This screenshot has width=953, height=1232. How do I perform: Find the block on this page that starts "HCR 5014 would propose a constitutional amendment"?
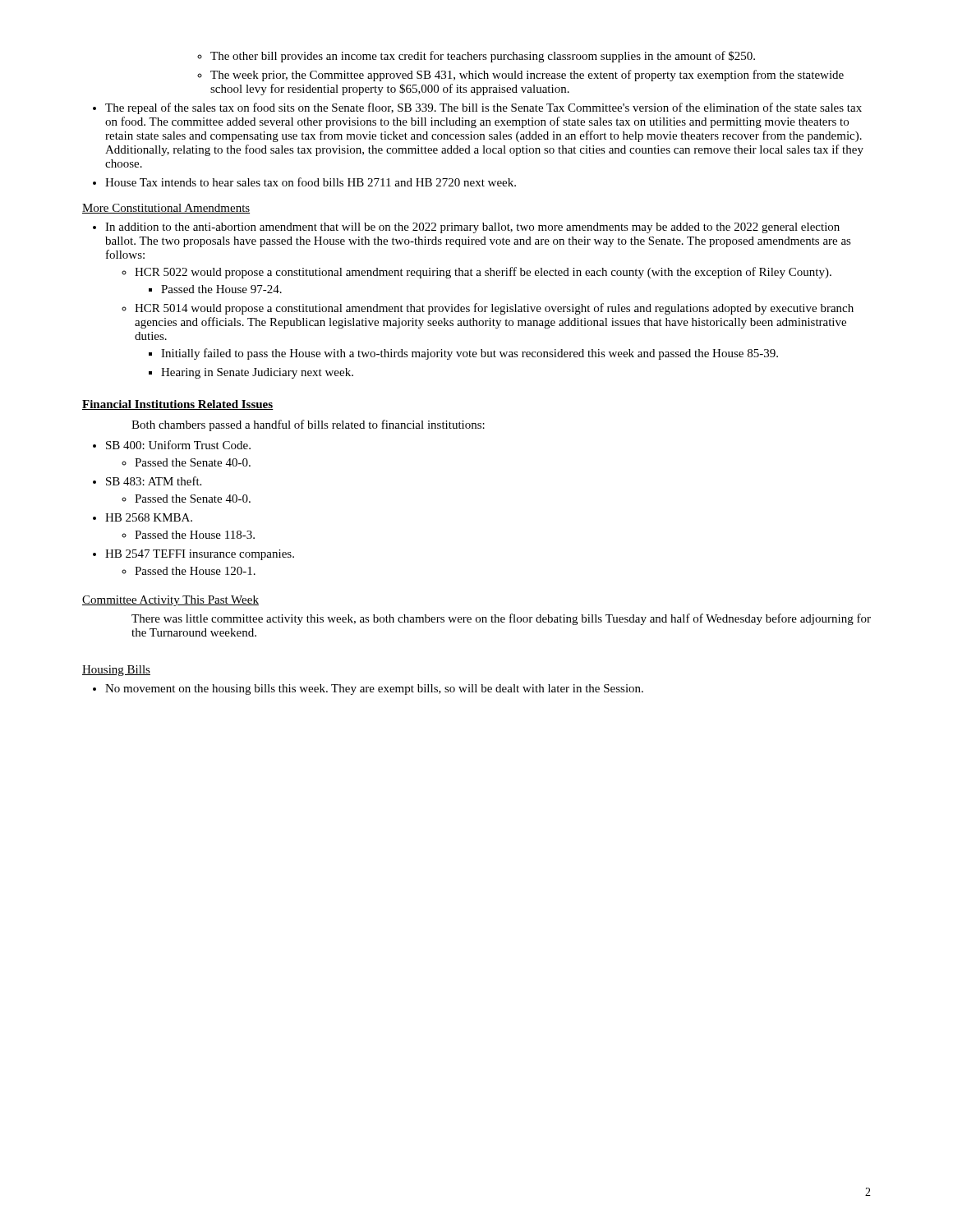click(503, 340)
